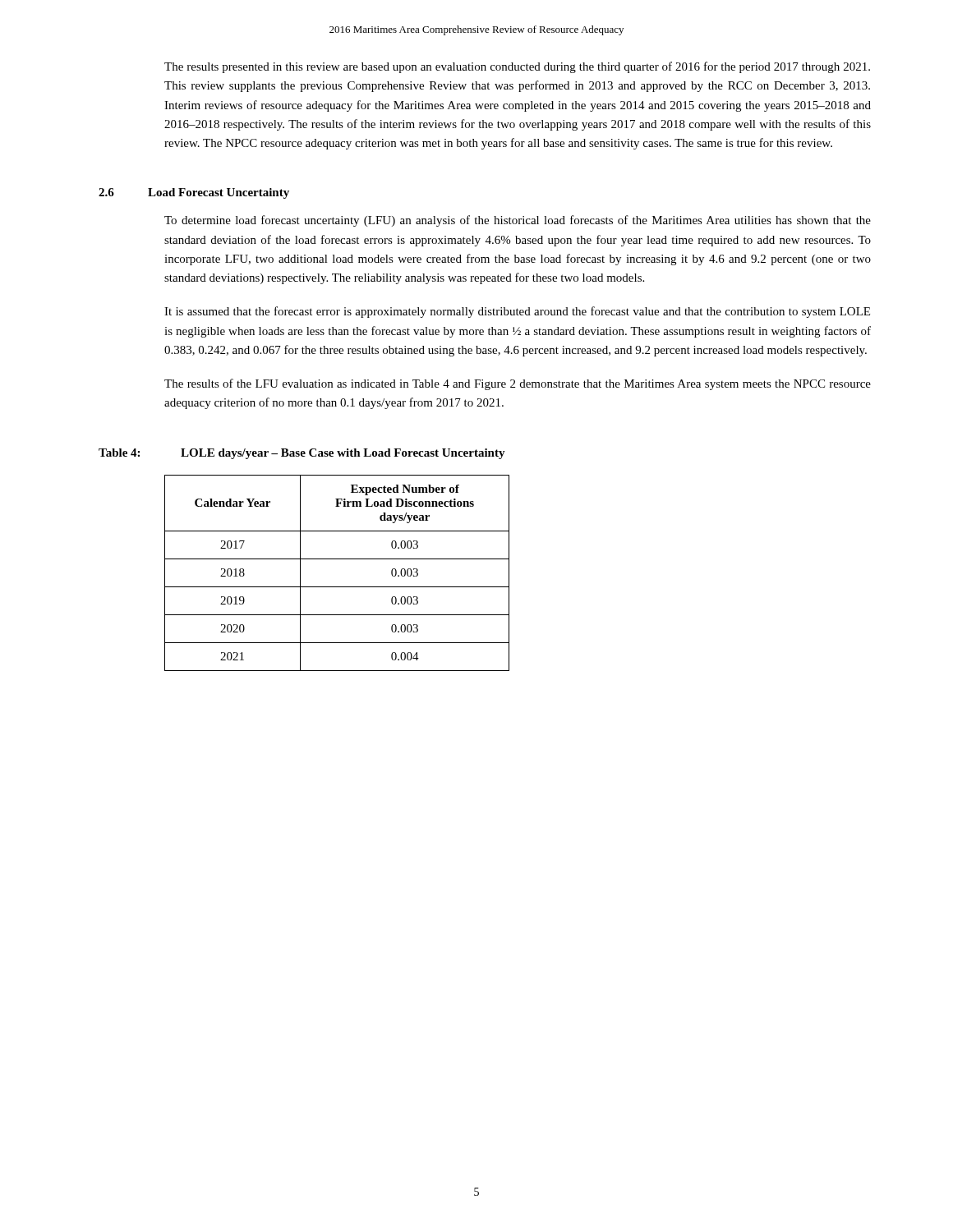Screen dimensions: 1232x953
Task: Click a caption
Action: (x=302, y=453)
